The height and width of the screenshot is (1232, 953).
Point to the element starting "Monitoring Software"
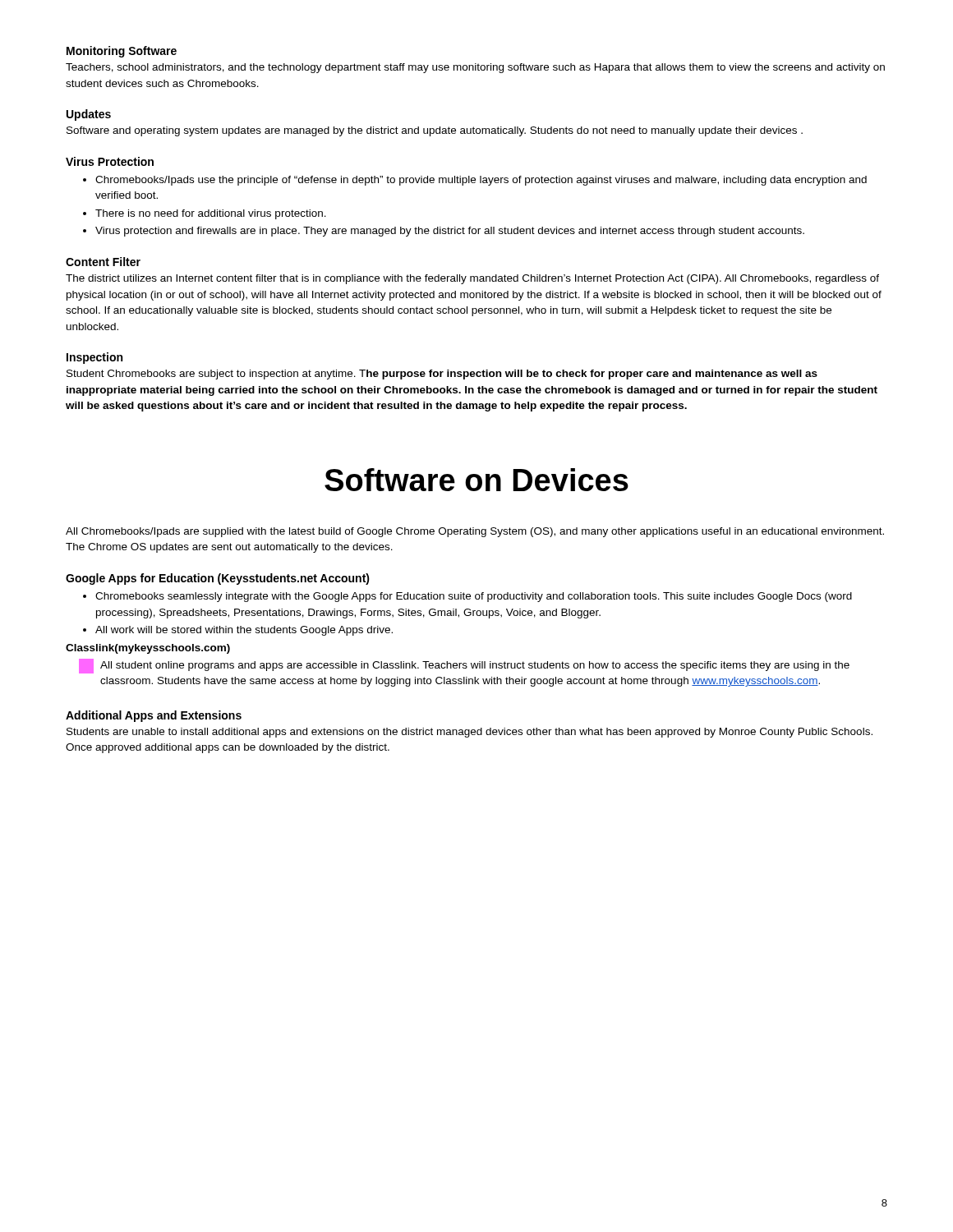click(x=121, y=51)
